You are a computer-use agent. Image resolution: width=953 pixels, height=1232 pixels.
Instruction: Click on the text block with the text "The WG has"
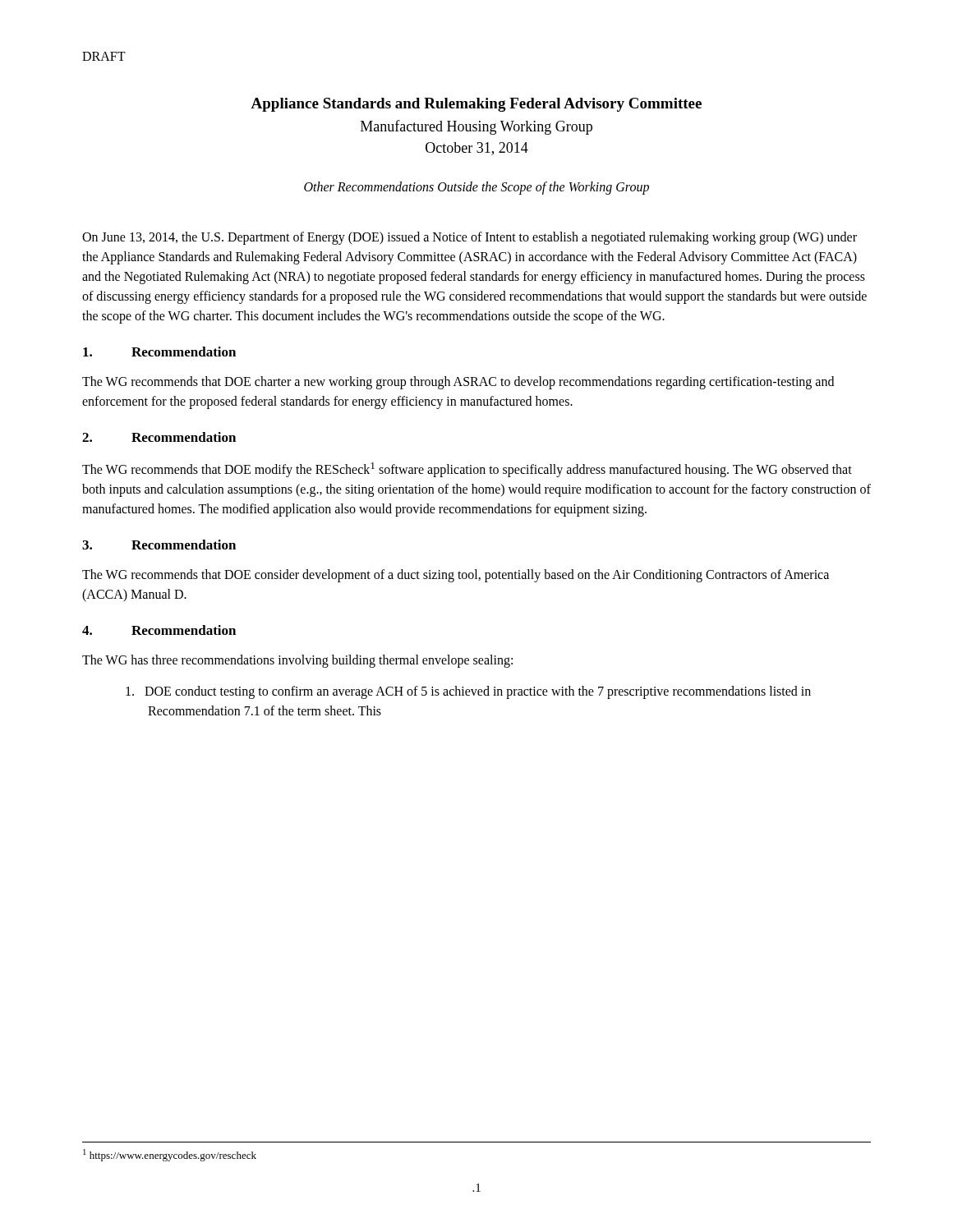pos(298,660)
